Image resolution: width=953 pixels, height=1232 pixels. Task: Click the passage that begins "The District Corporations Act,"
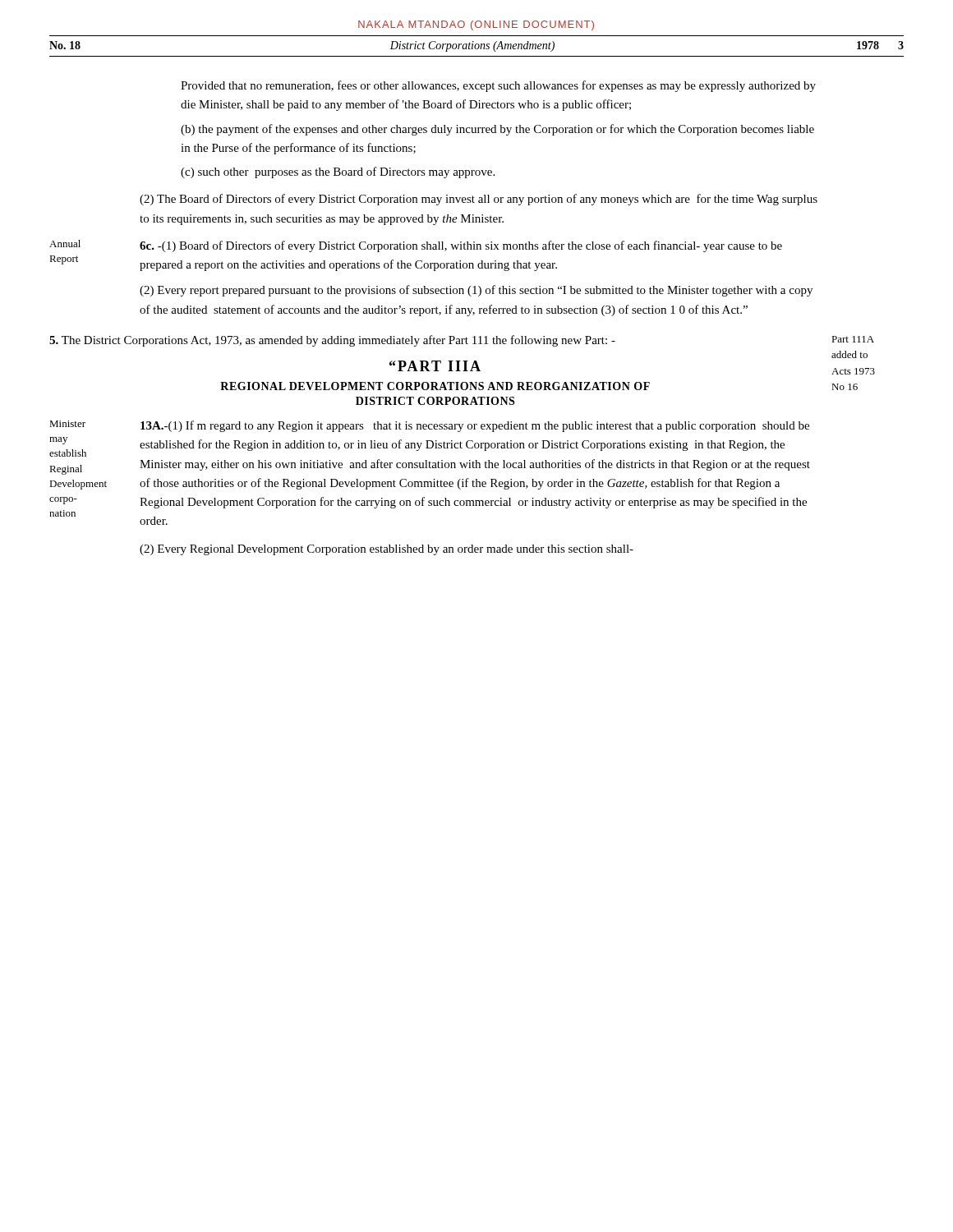click(x=435, y=340)
